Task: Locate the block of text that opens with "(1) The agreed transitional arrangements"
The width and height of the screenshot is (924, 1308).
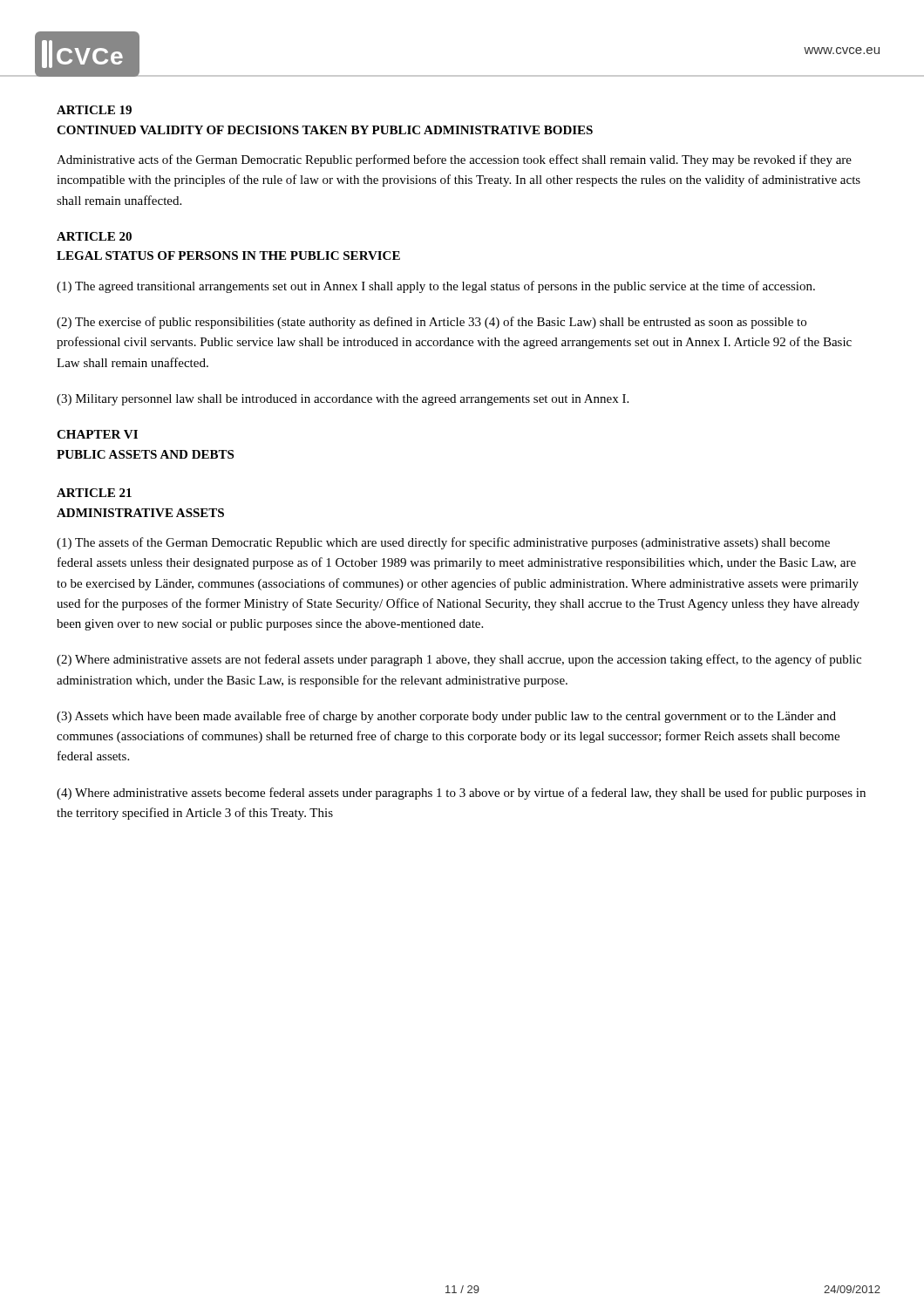Action: click(x=436, y=286)
